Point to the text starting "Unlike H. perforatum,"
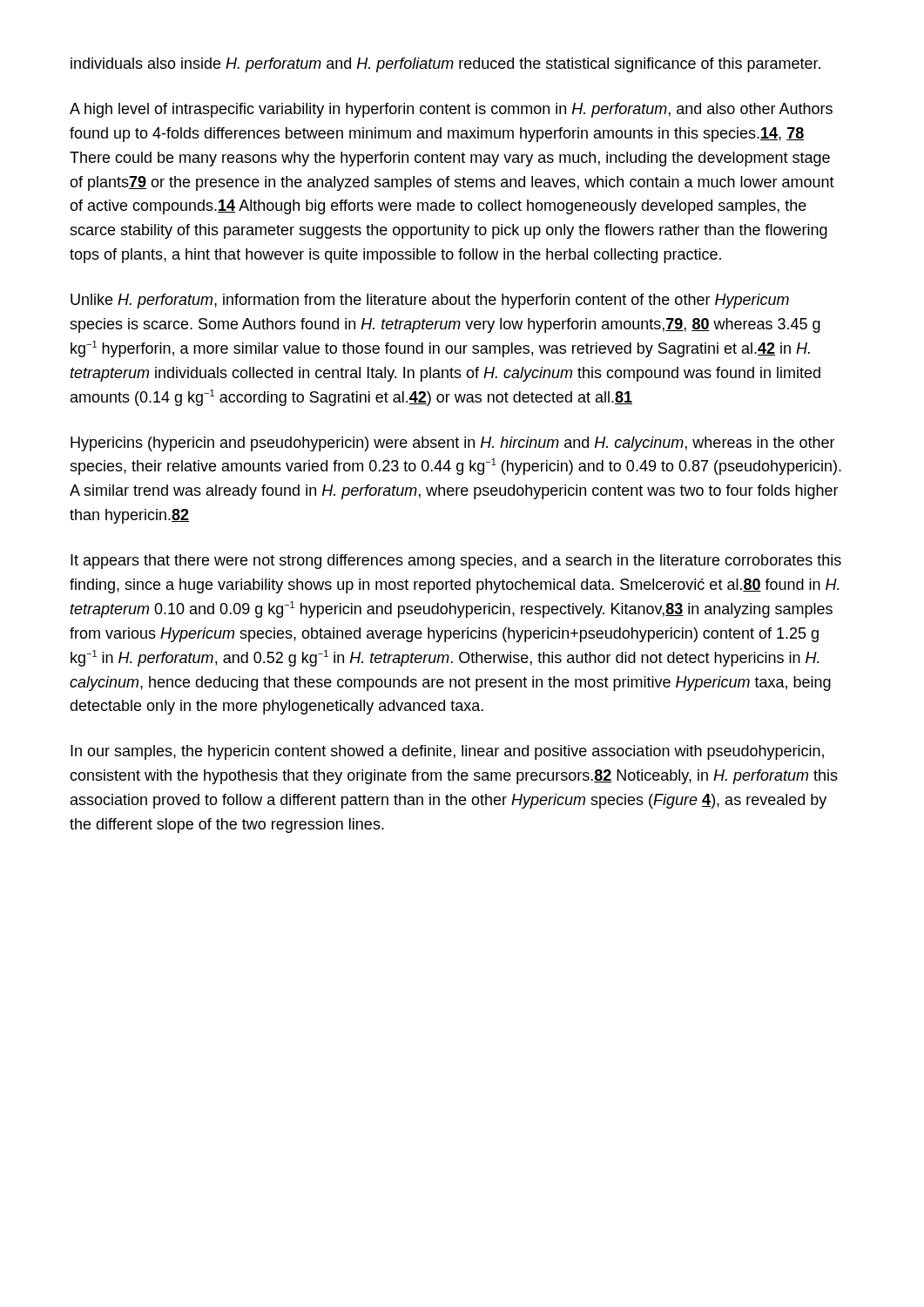Screen dimensions: 1307x924 click(x=446, y=349)
